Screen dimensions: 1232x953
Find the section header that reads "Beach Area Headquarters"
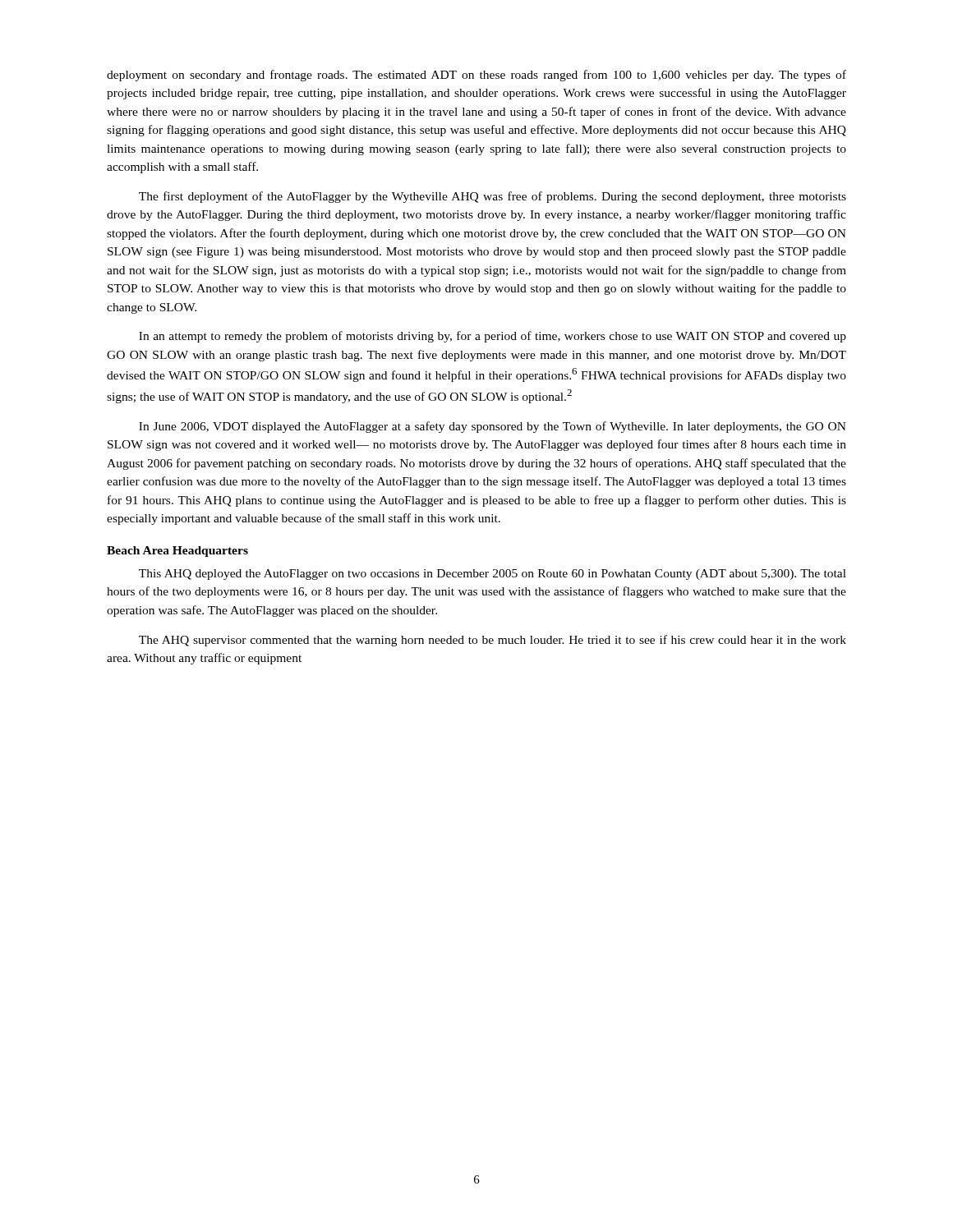(x=177, y=550)
